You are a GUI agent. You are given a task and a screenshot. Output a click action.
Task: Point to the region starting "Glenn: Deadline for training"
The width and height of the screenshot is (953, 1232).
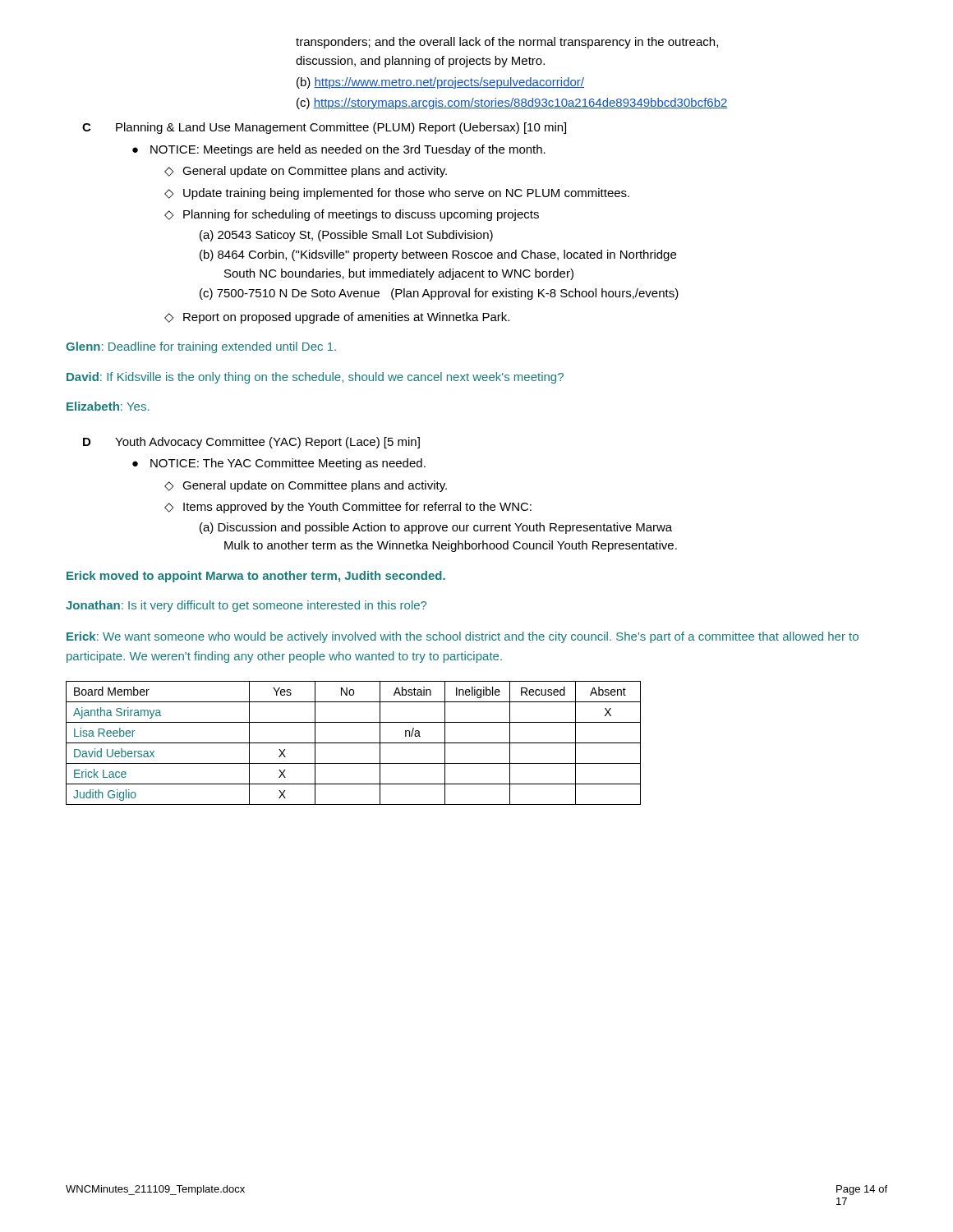[201, 346]
